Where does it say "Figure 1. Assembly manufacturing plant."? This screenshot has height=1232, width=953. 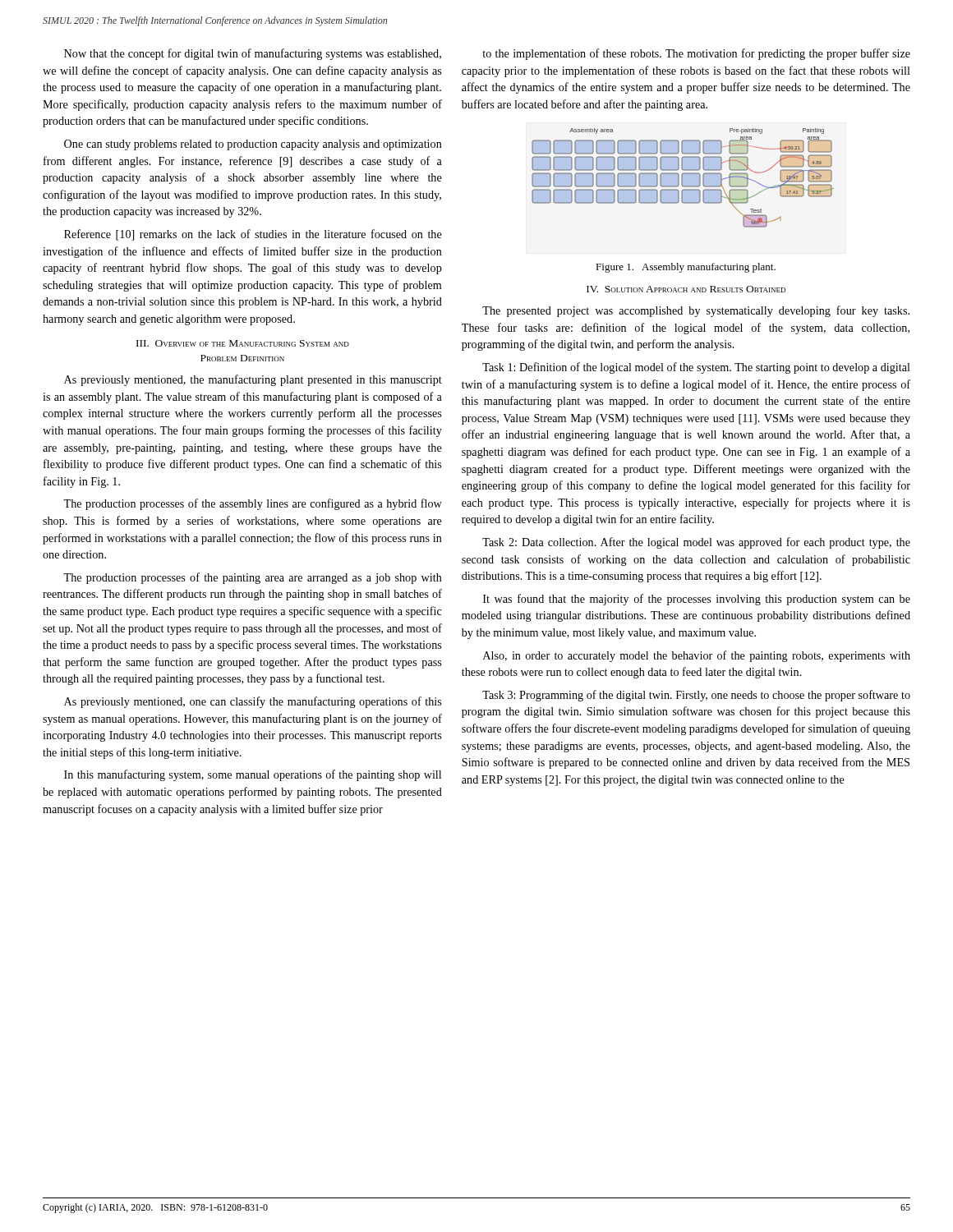pos(686,267)
